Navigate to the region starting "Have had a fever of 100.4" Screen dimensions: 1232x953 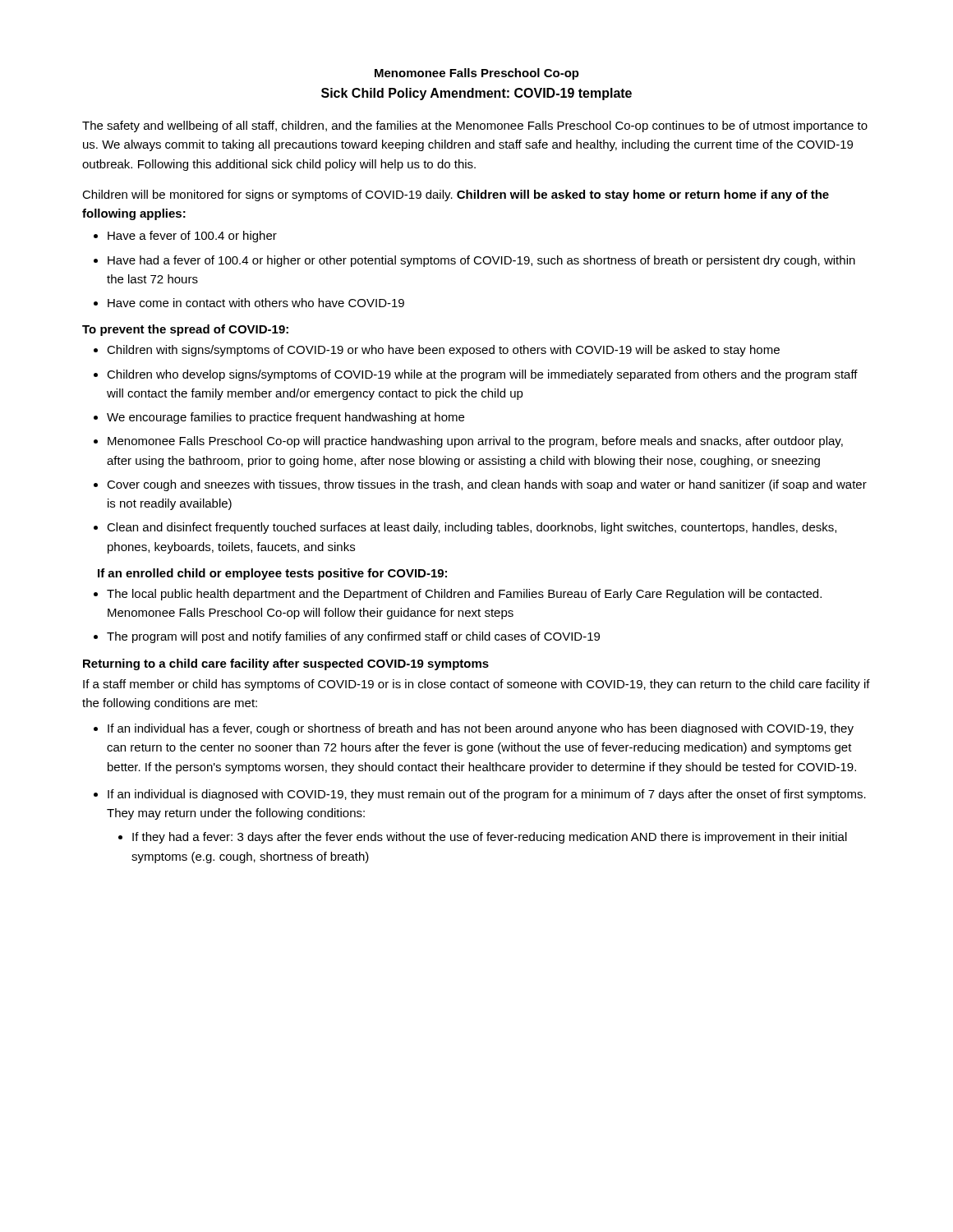[481, 269]
